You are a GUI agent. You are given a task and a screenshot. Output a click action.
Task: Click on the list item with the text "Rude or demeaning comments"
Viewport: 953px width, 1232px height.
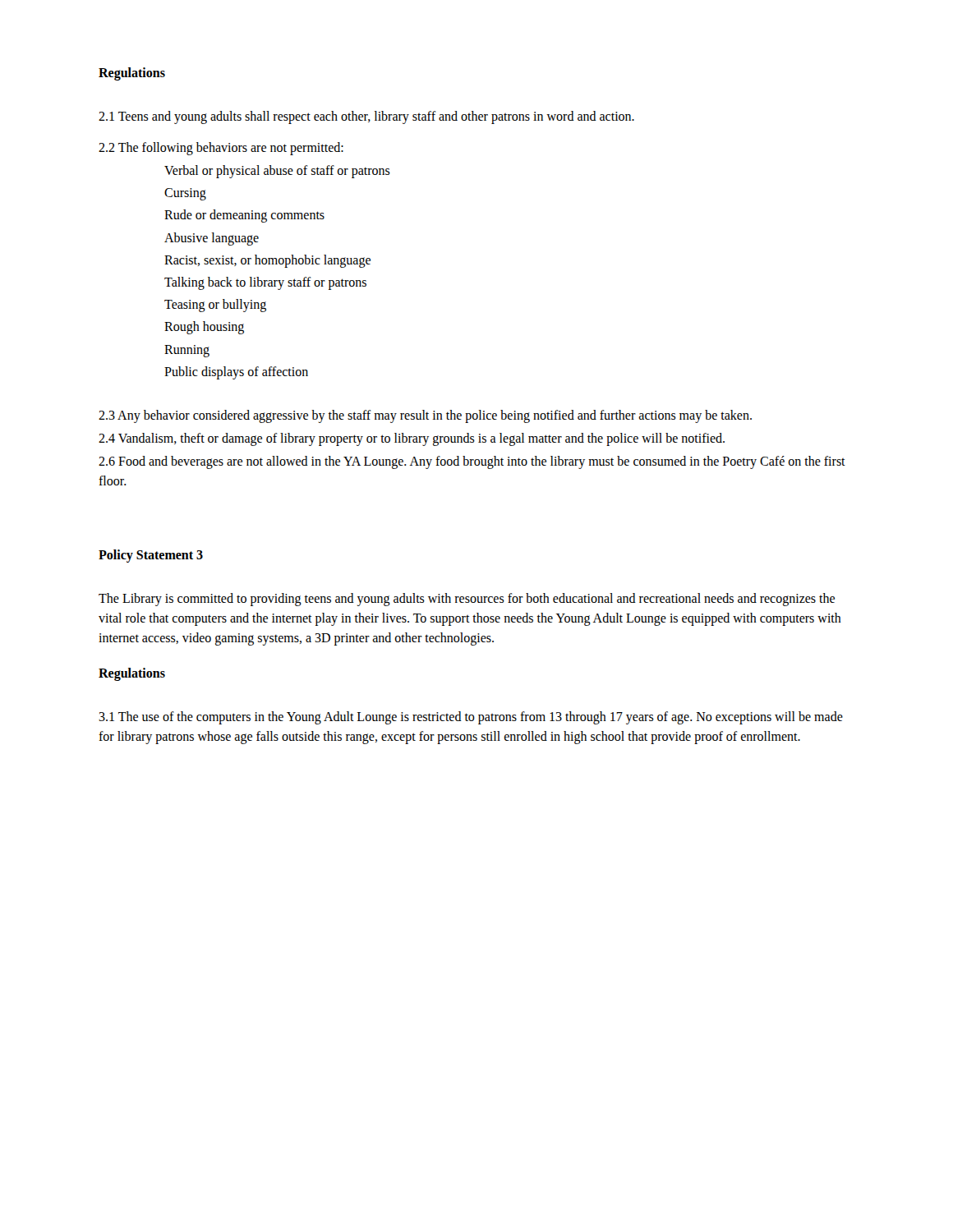(x=244, y=215)
